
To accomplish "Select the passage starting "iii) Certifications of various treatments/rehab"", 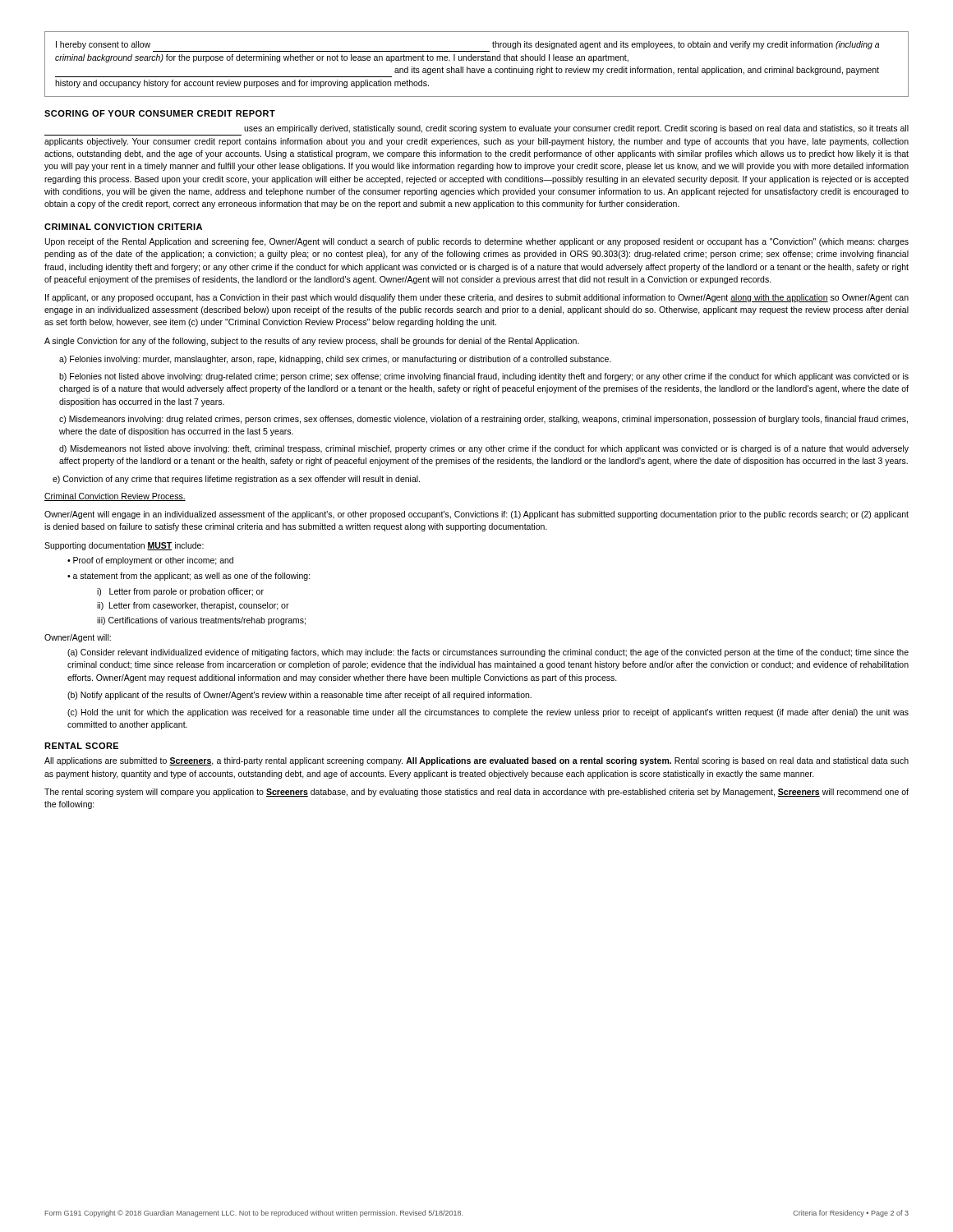I will pyautogui.click(x=202, y=620).
